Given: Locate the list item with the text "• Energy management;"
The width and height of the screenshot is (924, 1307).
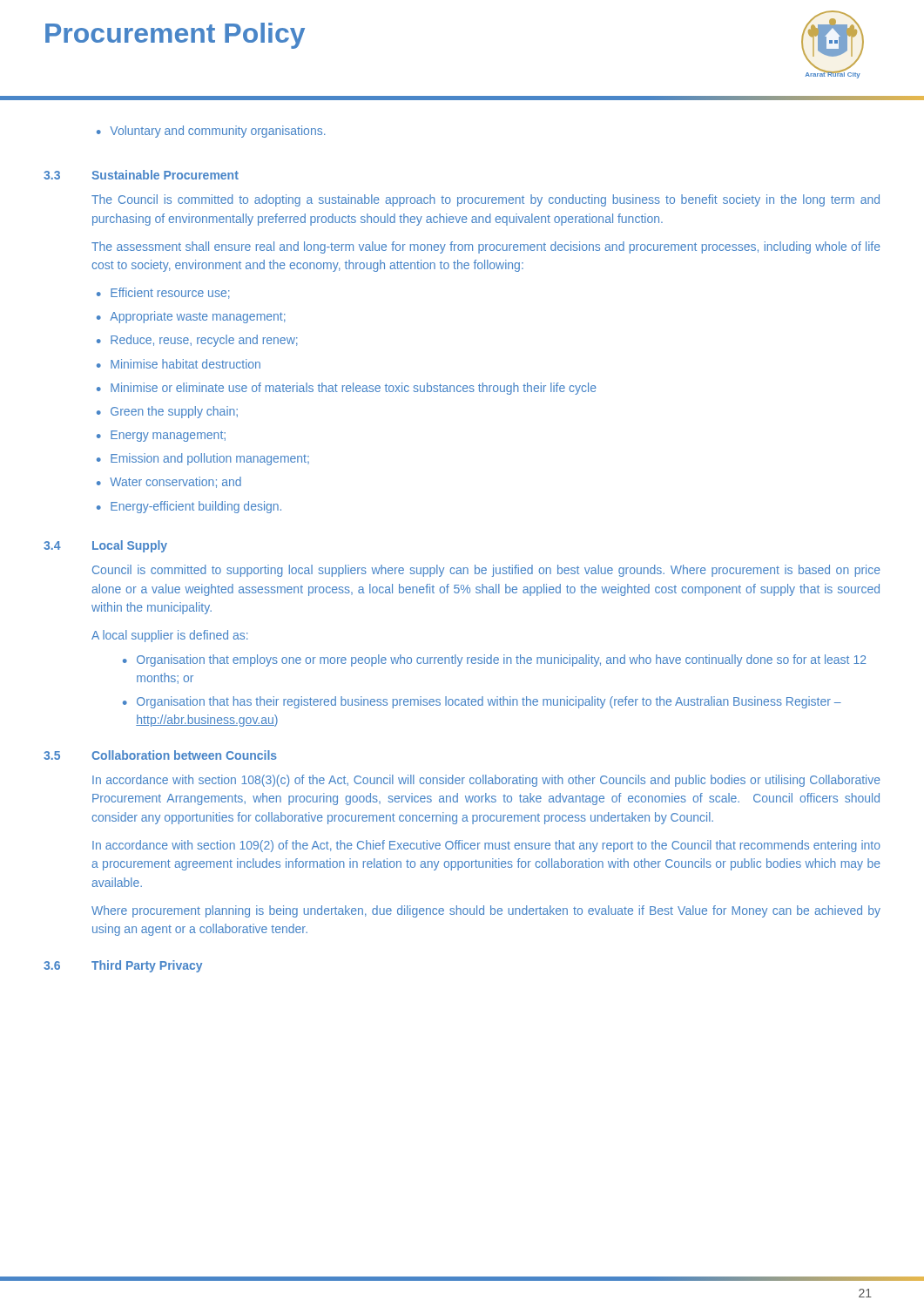Looking at the screenshot, I should [161, 437].
